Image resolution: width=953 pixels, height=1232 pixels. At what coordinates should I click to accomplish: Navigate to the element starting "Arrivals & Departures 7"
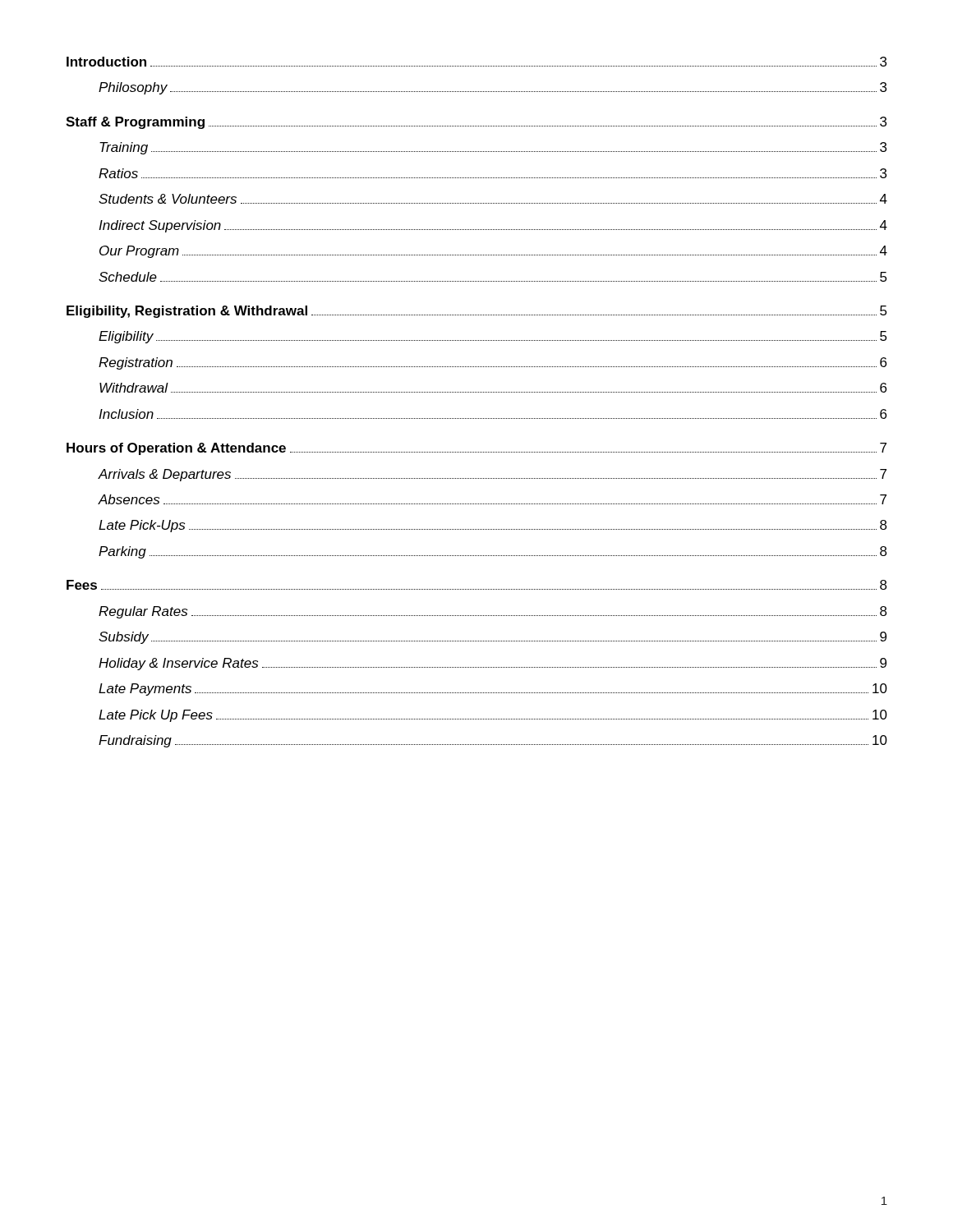[476, 474]
